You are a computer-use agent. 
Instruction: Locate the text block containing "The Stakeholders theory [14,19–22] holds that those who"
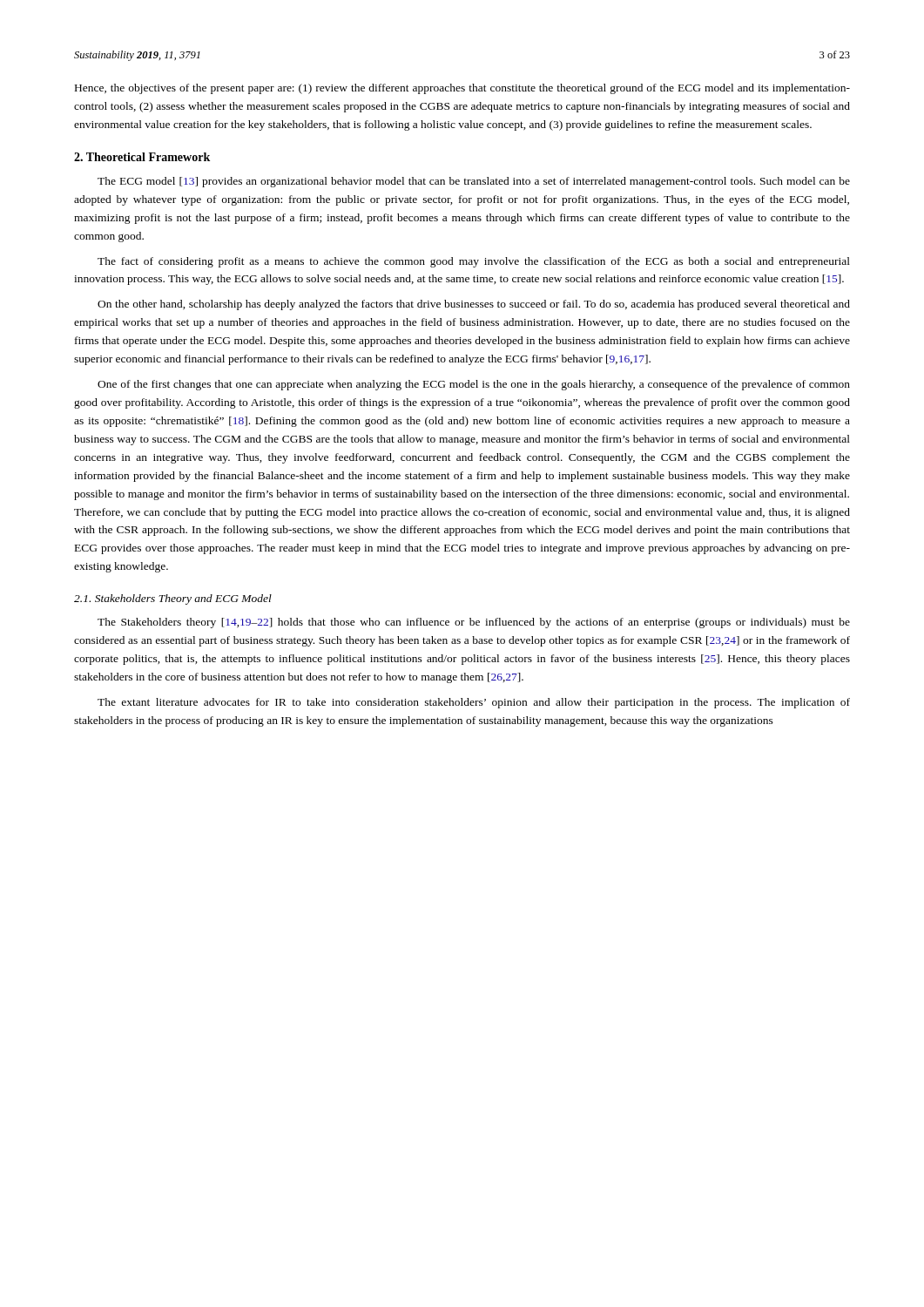tap(462, 650)
